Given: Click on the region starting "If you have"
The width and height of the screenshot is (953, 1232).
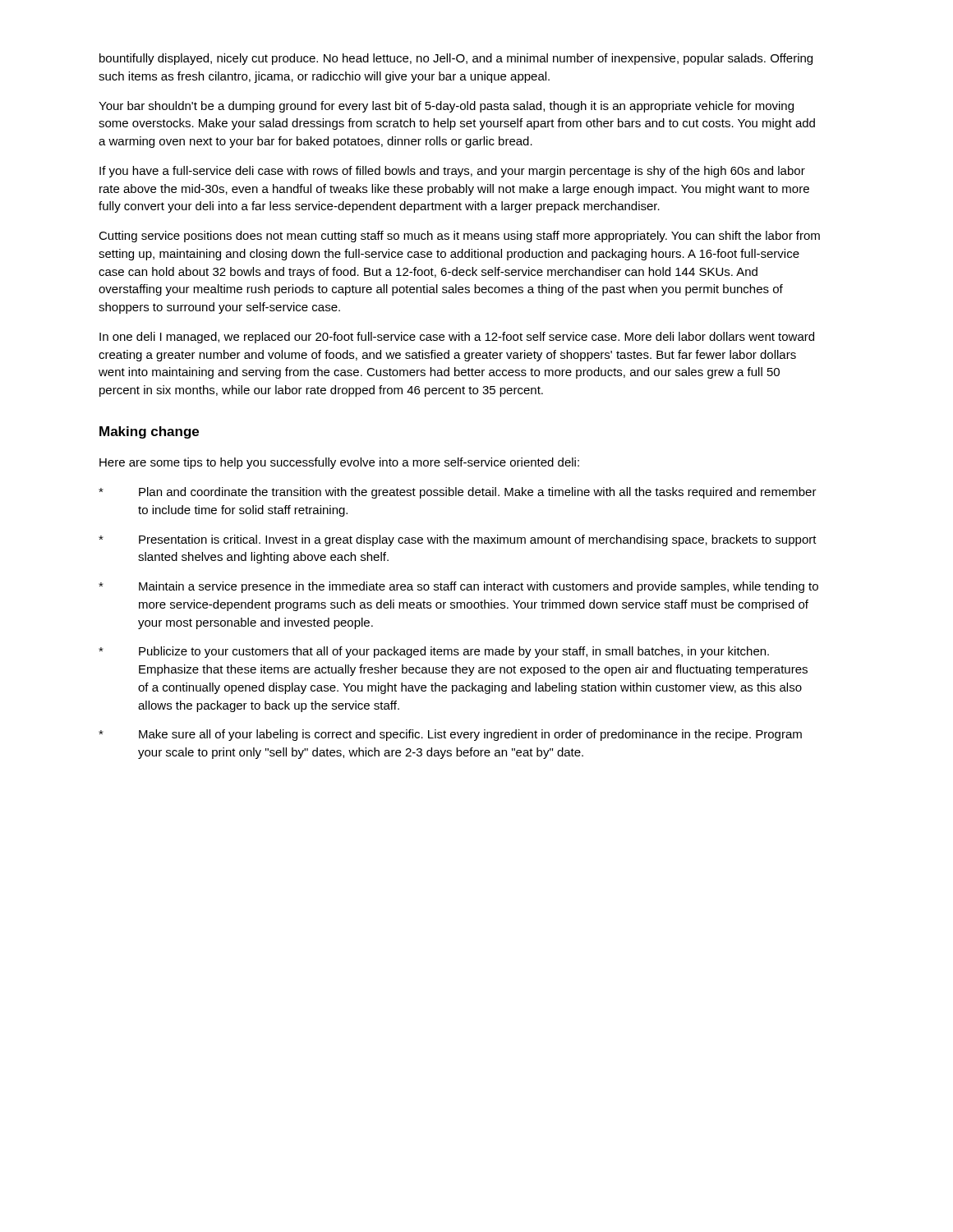Looking at the screenshot, I should (x=460, y=188).
